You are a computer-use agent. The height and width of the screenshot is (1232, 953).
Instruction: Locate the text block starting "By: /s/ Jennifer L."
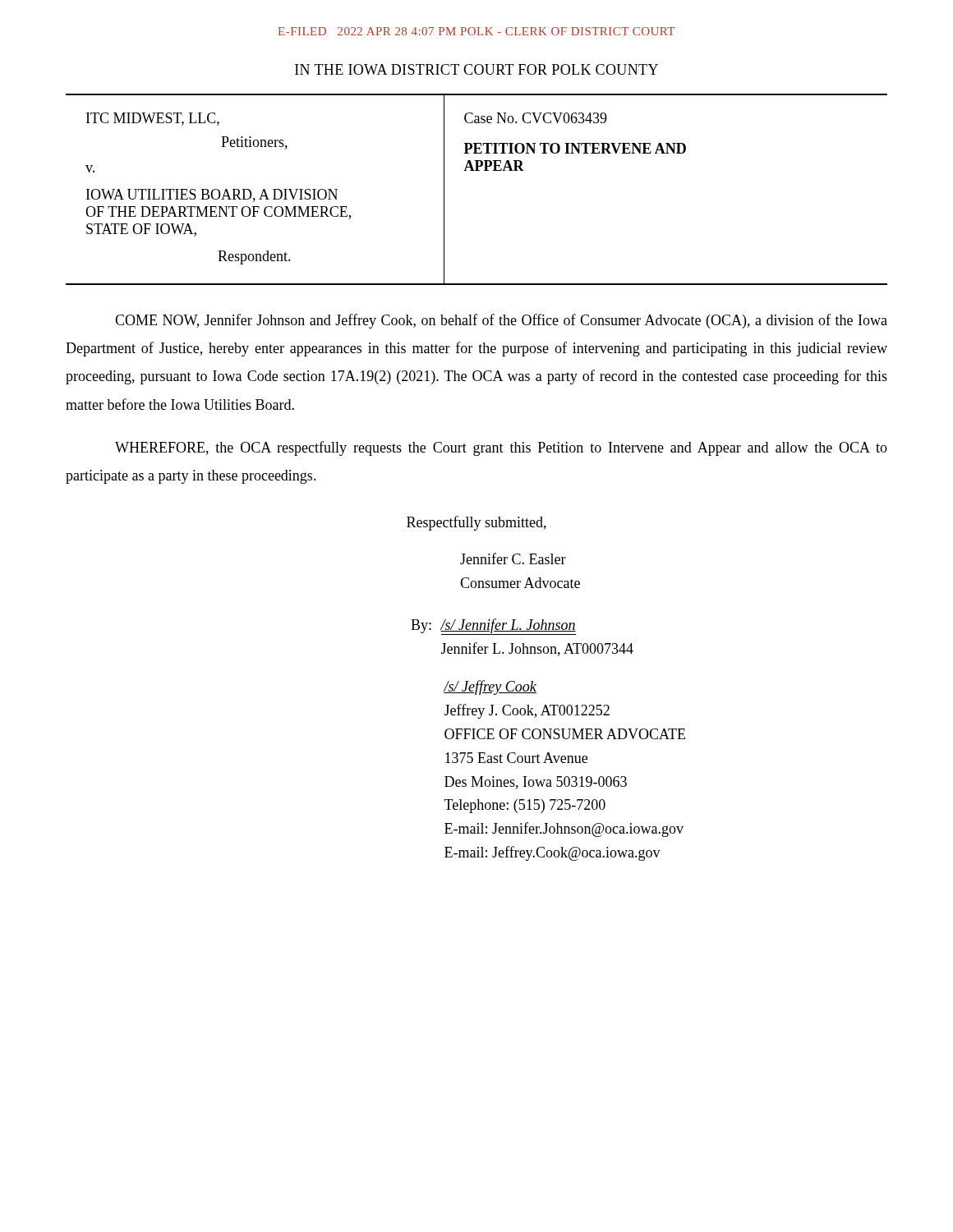pos(522,637)
